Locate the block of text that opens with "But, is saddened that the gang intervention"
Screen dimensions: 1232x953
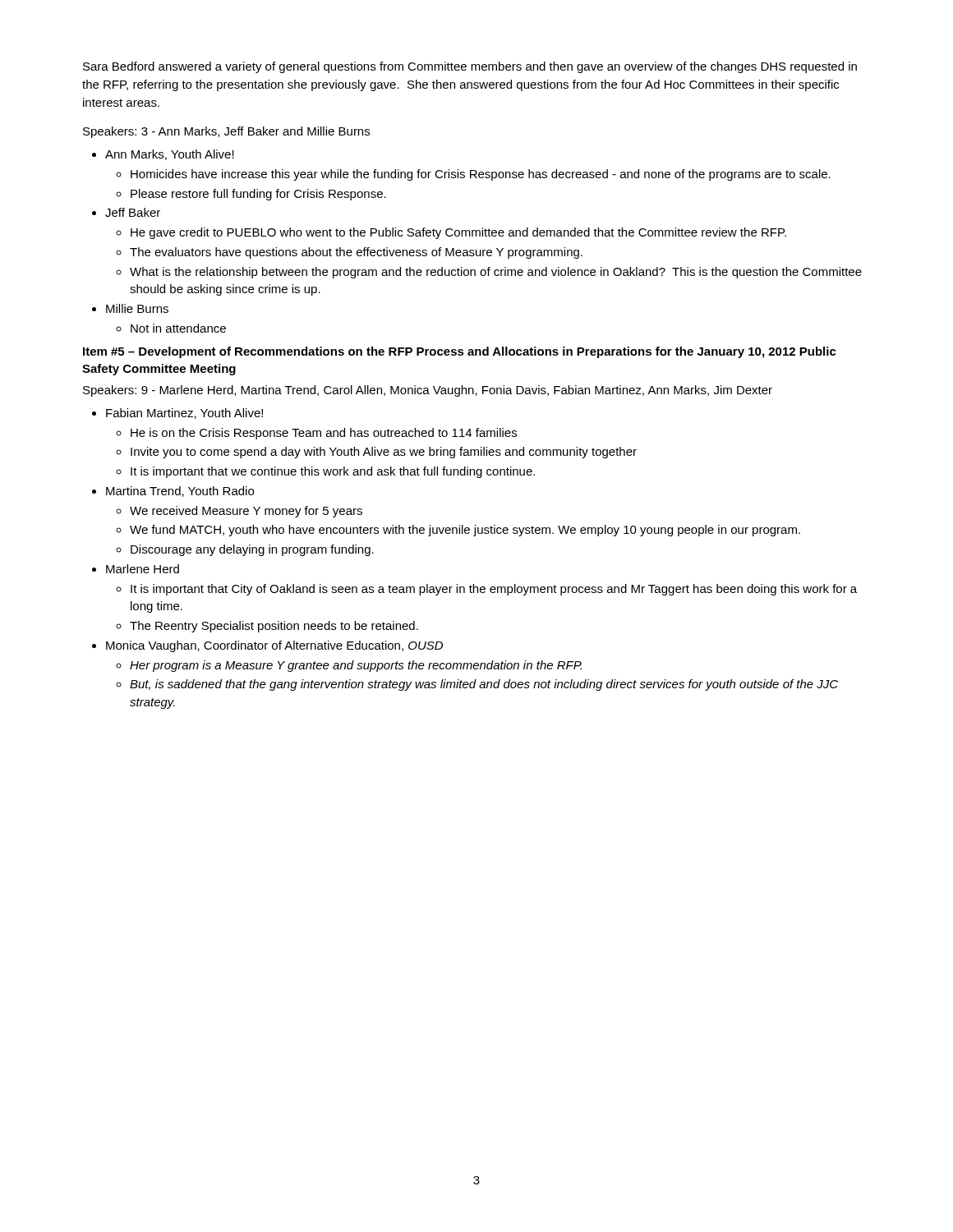[x=484, y=693]
